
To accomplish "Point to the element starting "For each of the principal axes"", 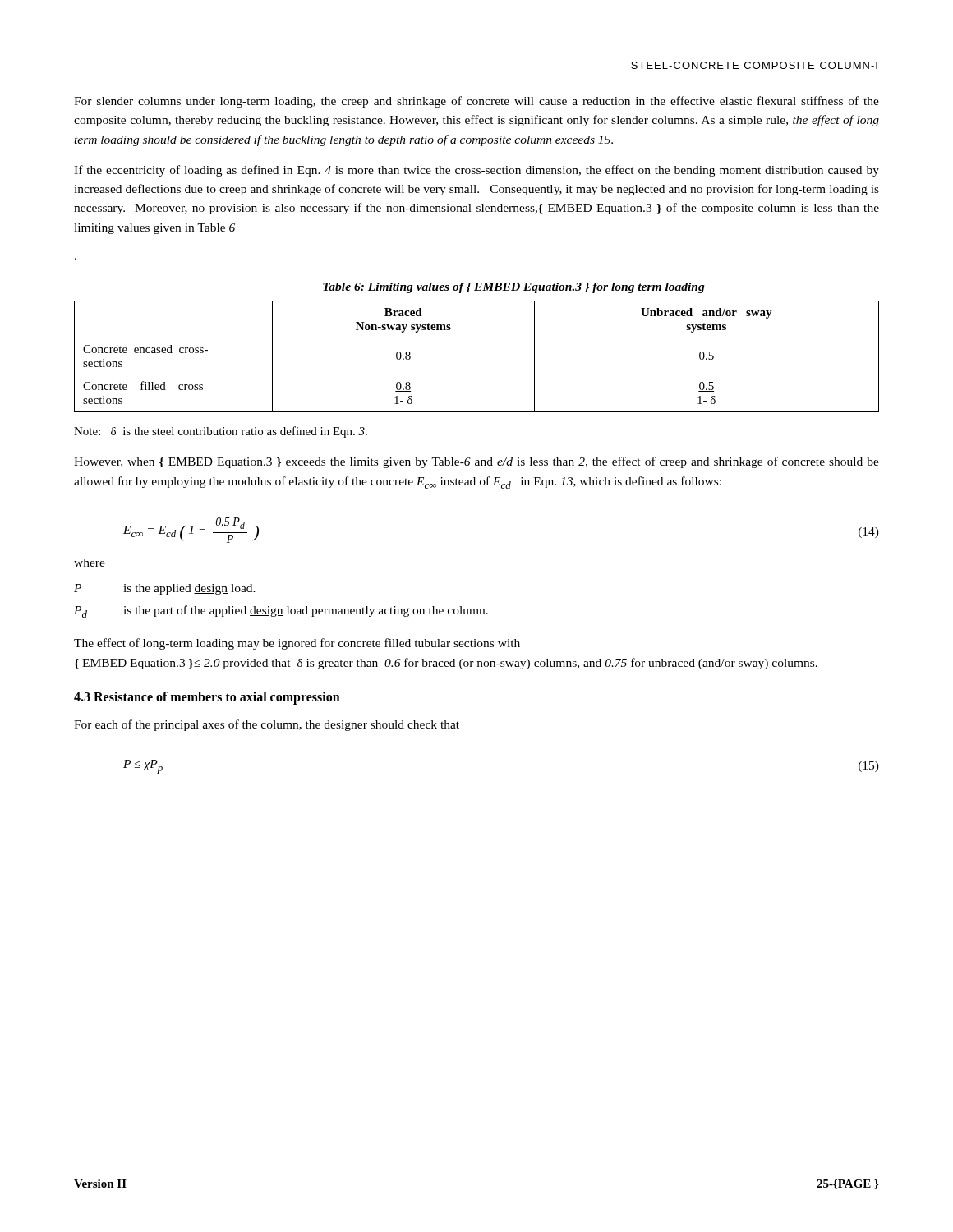I will point(267,724).
